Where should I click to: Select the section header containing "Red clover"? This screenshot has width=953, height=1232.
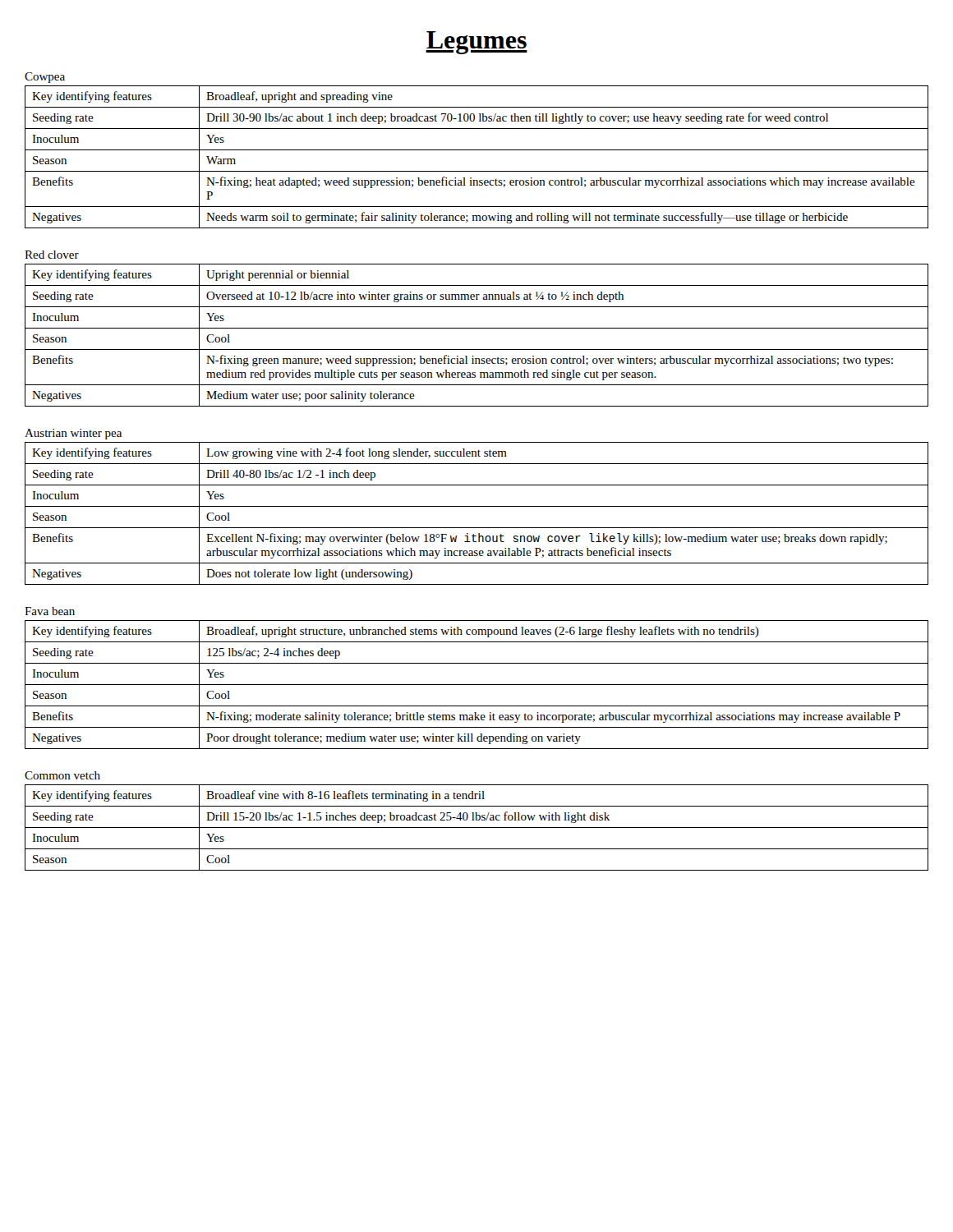[52, 255]
